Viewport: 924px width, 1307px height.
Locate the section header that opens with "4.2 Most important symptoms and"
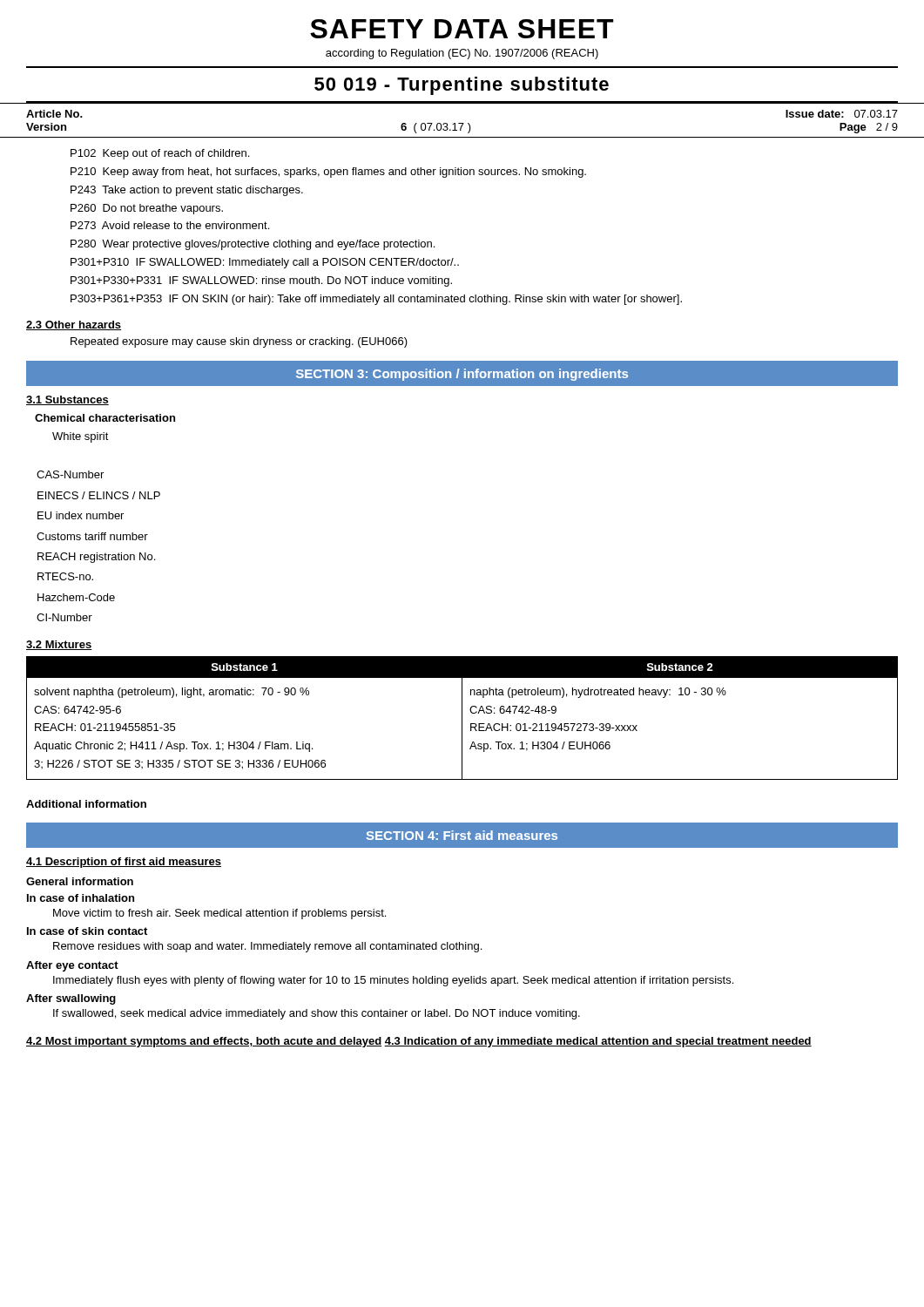pos(204,1041)
